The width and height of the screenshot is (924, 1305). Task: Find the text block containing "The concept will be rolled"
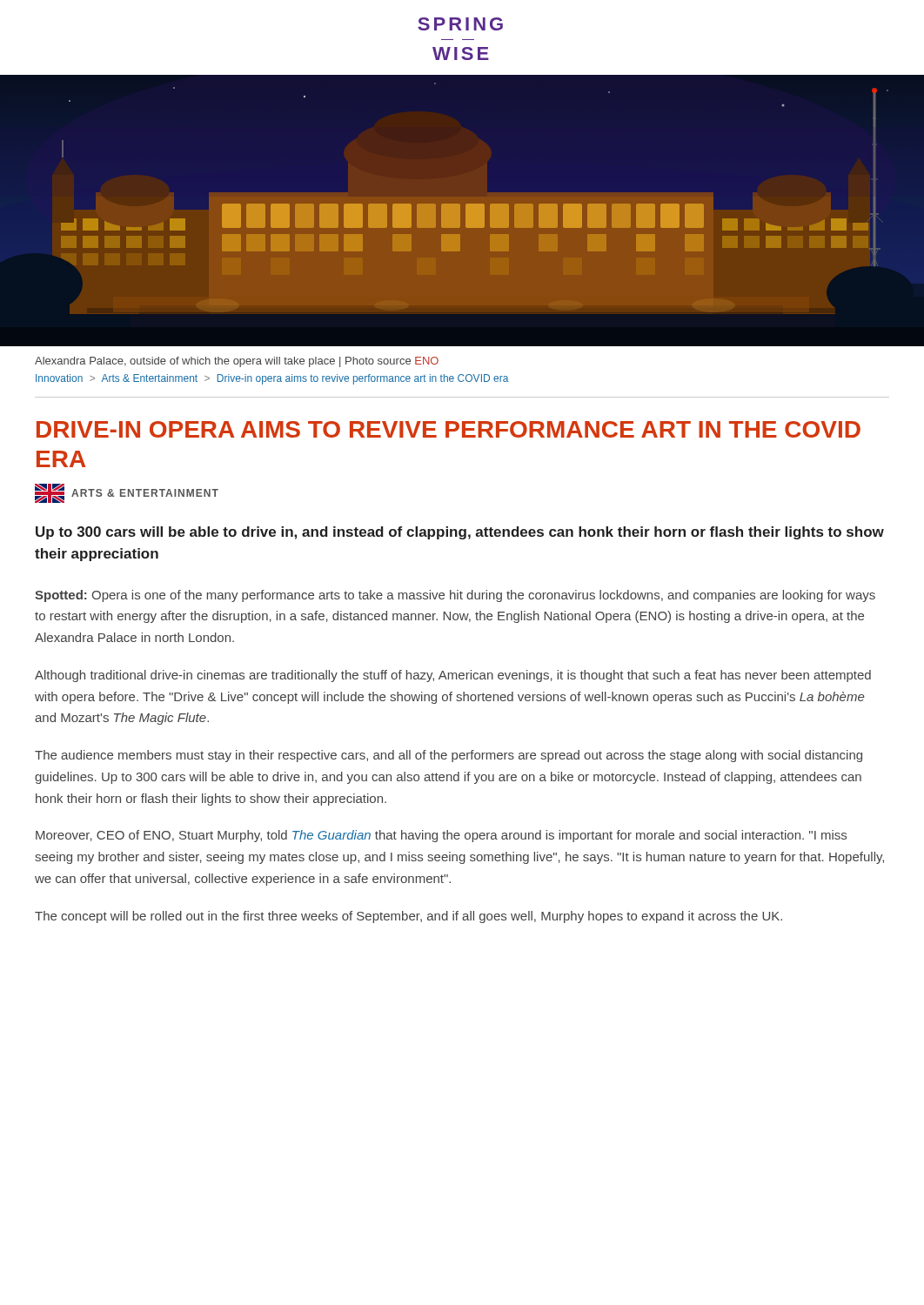click(x=409, y=915)
